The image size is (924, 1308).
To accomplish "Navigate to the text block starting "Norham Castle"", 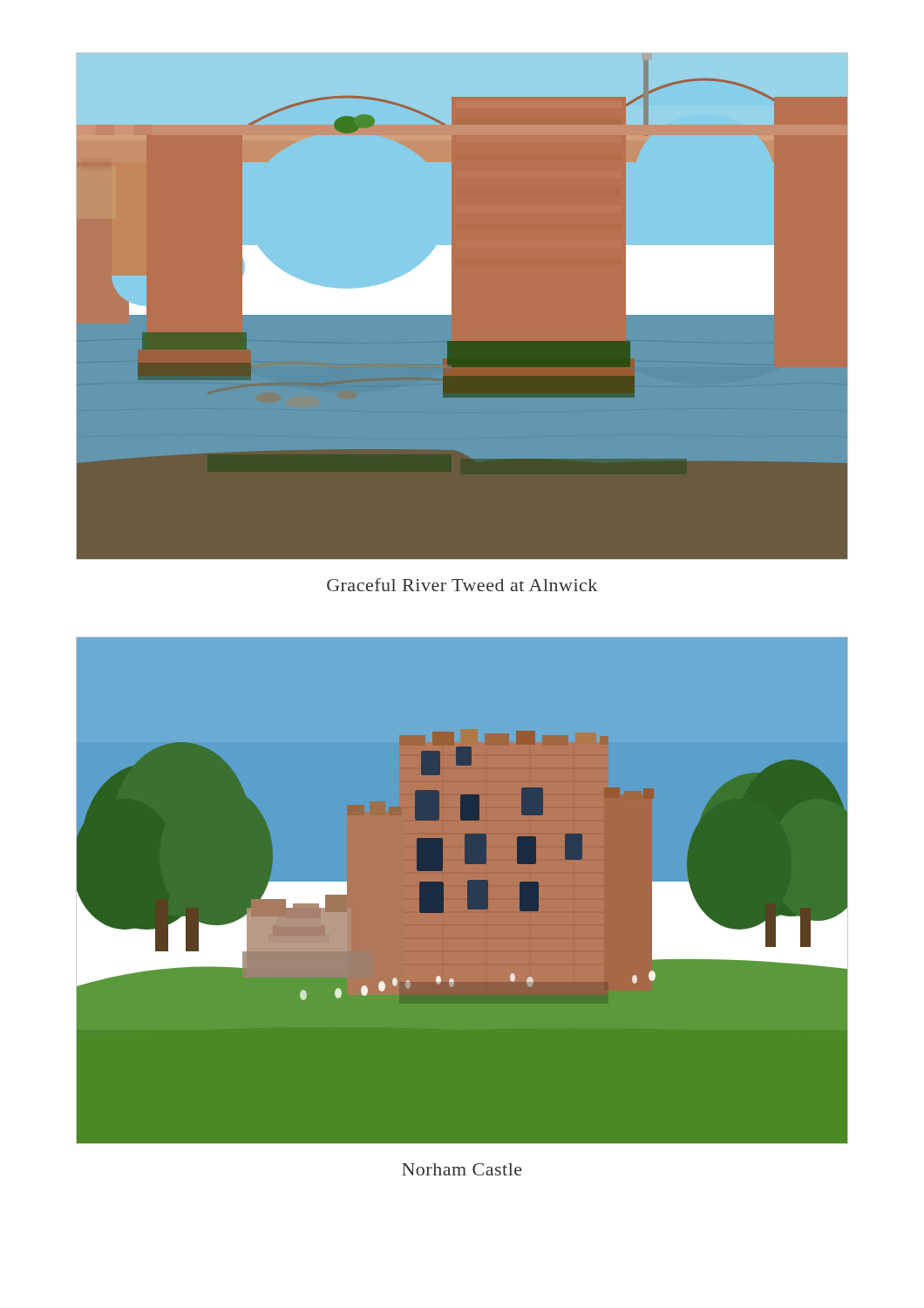I will click(462, 1169).
